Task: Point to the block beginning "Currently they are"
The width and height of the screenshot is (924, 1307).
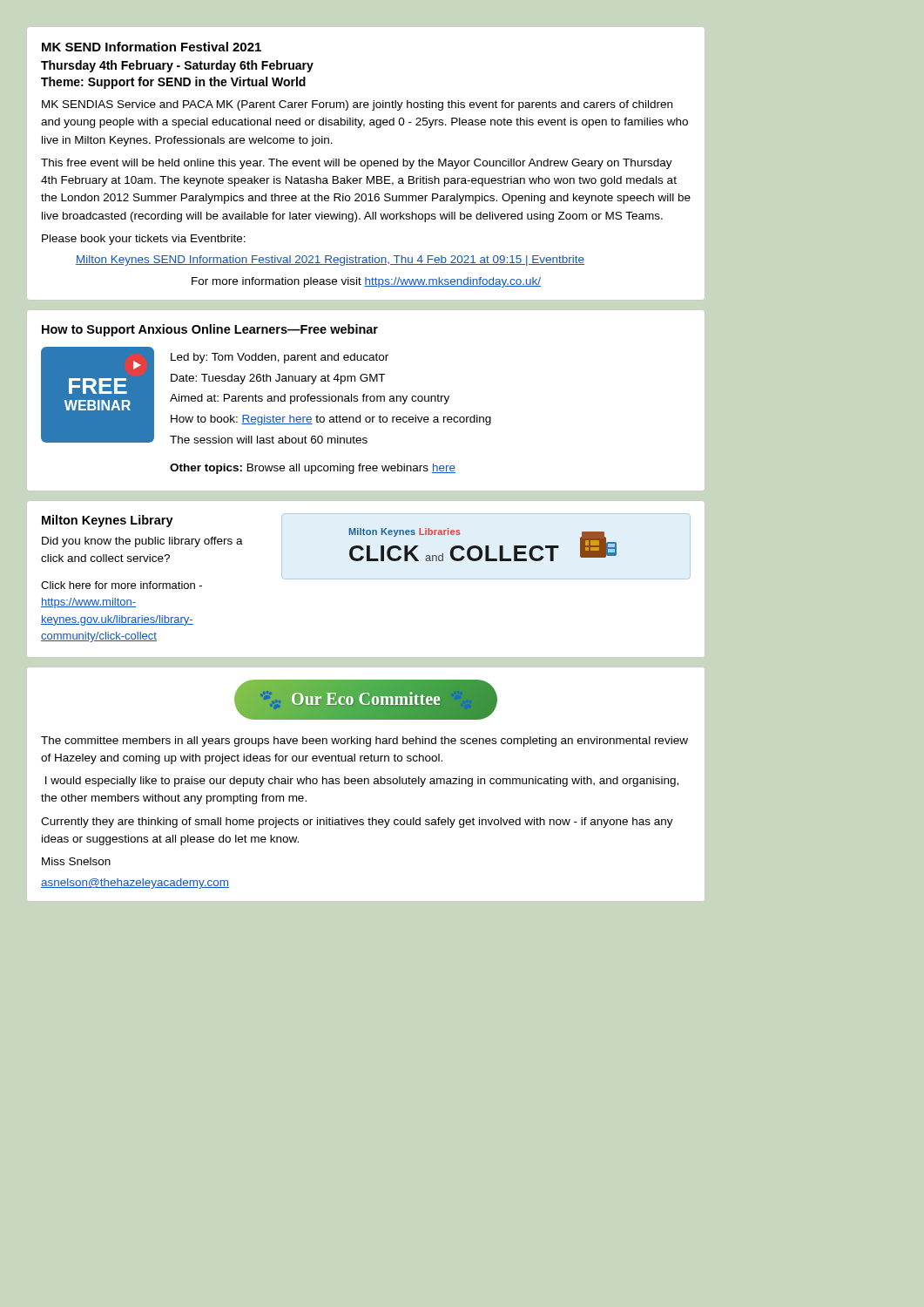Action: [x=357, y=830]
